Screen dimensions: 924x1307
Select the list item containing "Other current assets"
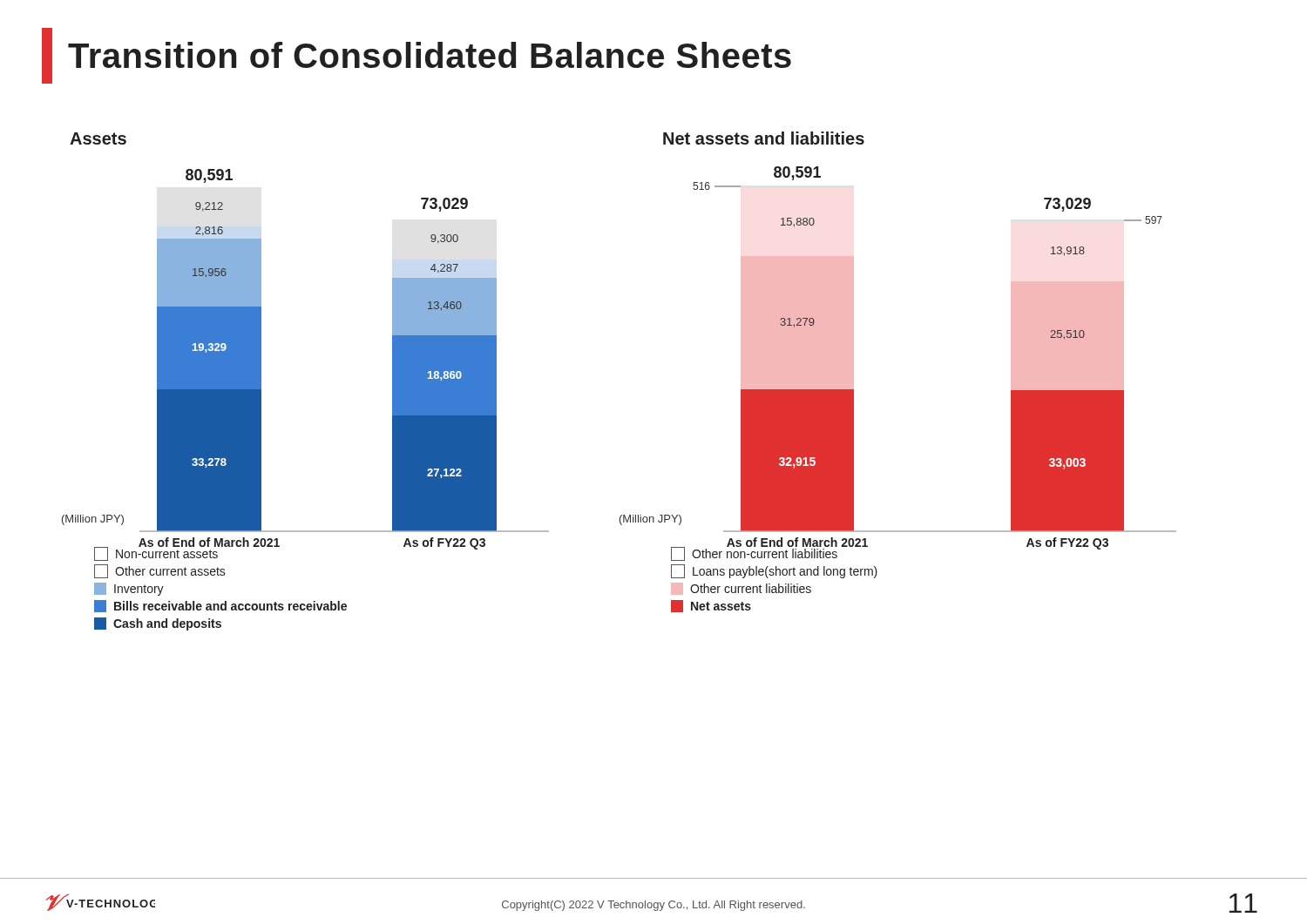click(160, 571)
